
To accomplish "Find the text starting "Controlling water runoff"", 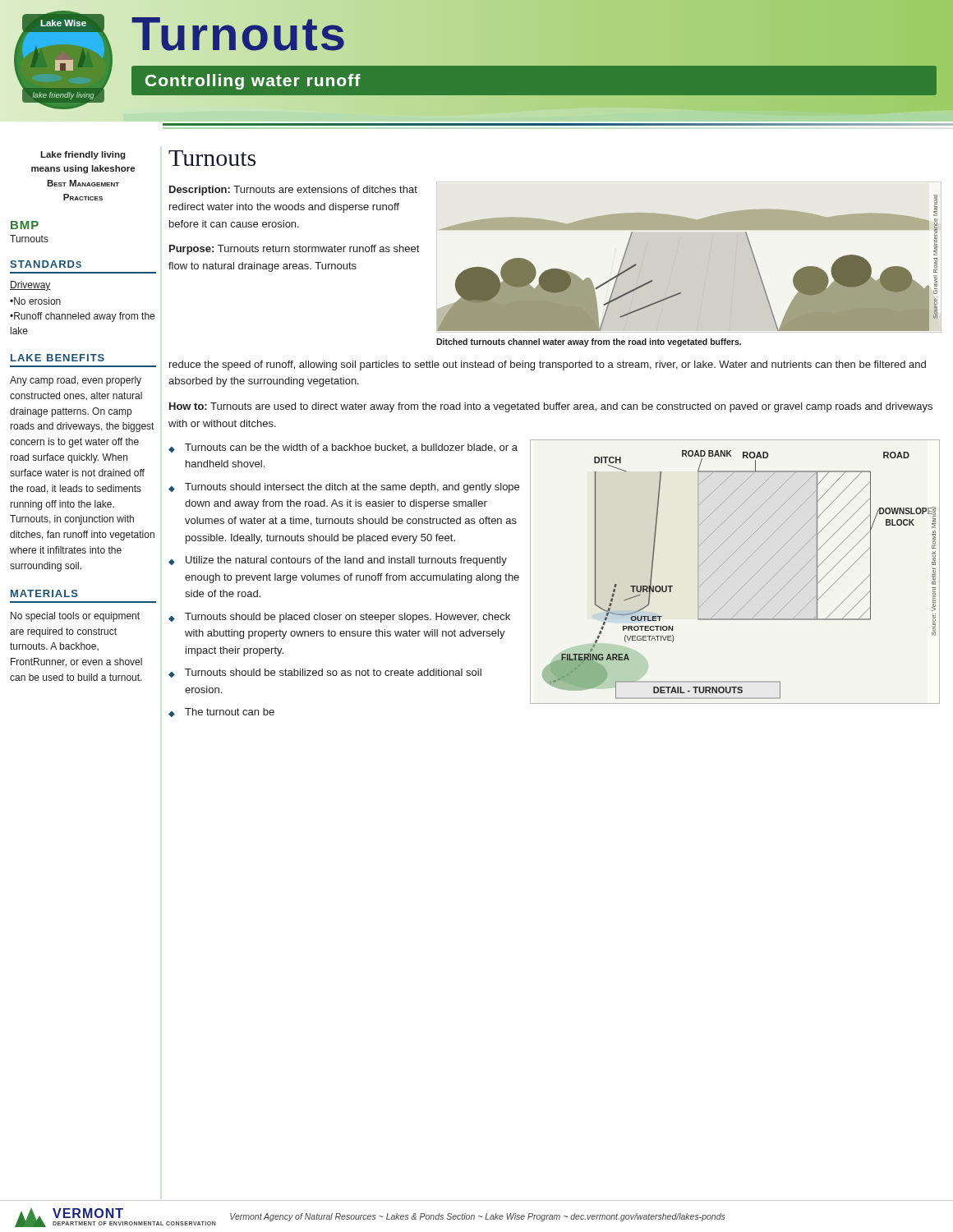I will pyautogui.click(x=253, y=80).
